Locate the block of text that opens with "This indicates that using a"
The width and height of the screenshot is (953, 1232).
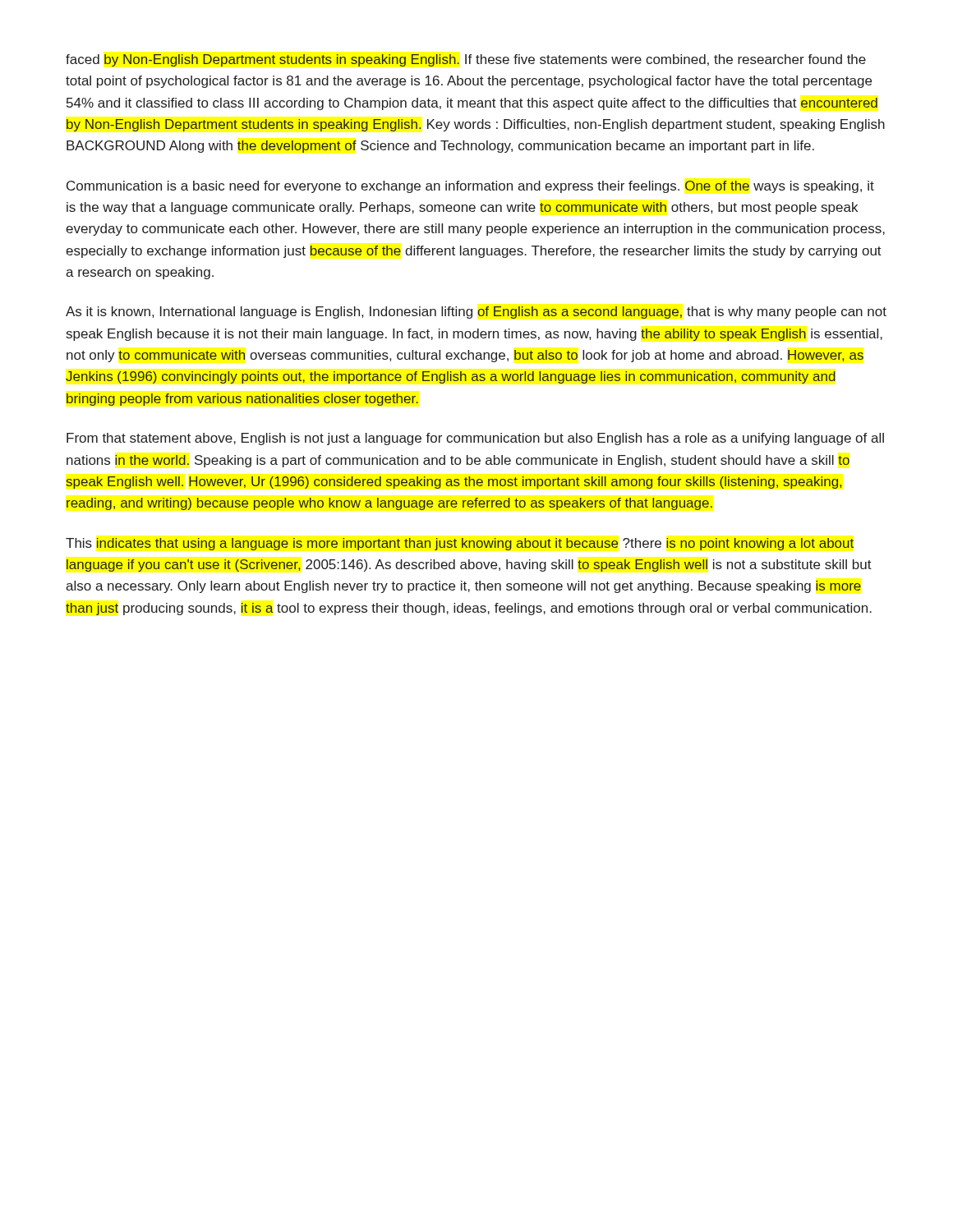click(469, 575)
